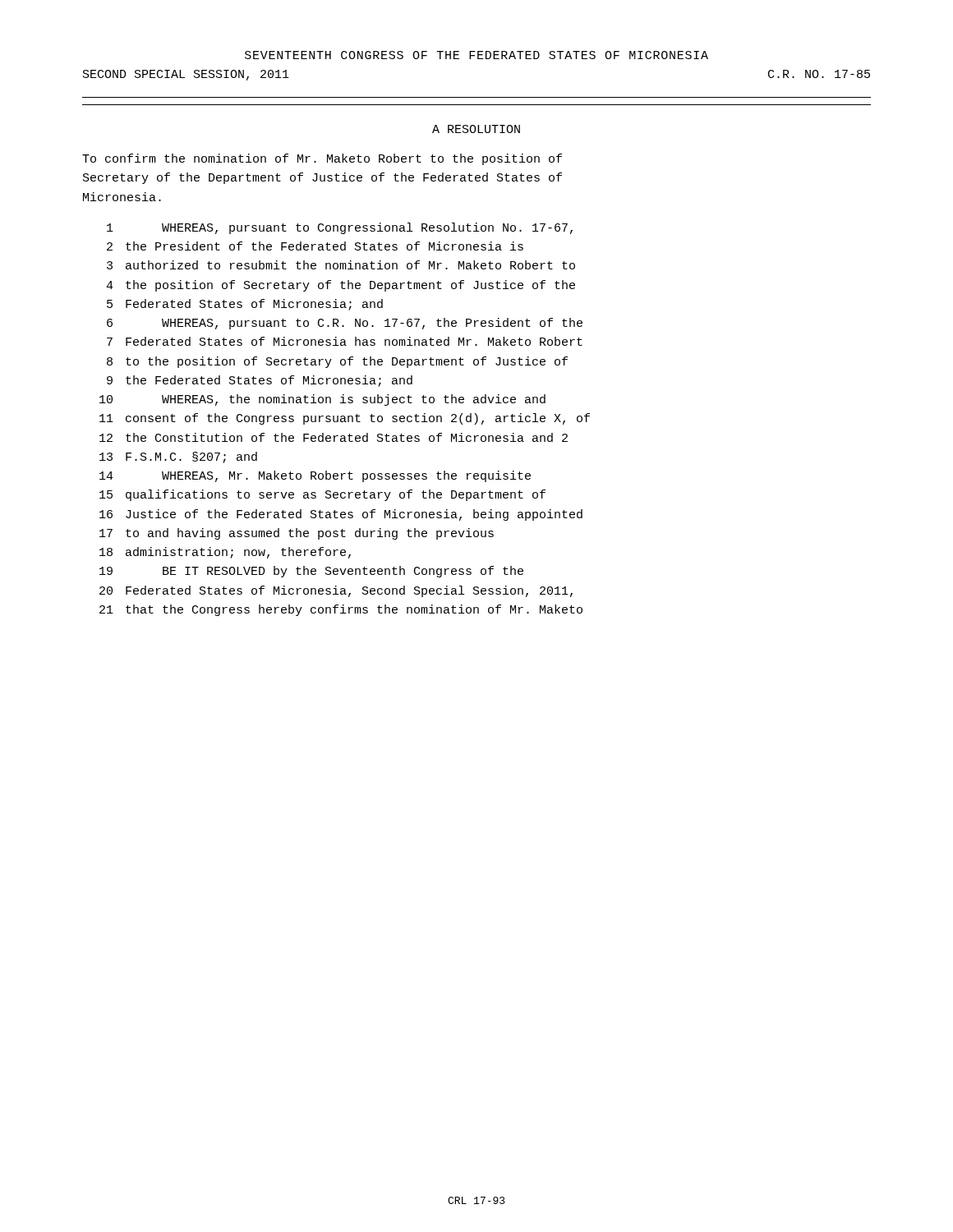Navigate to the text starting "11 consent of the Congress pursuant to section"

pyautogui.click(x=476, y=420)
